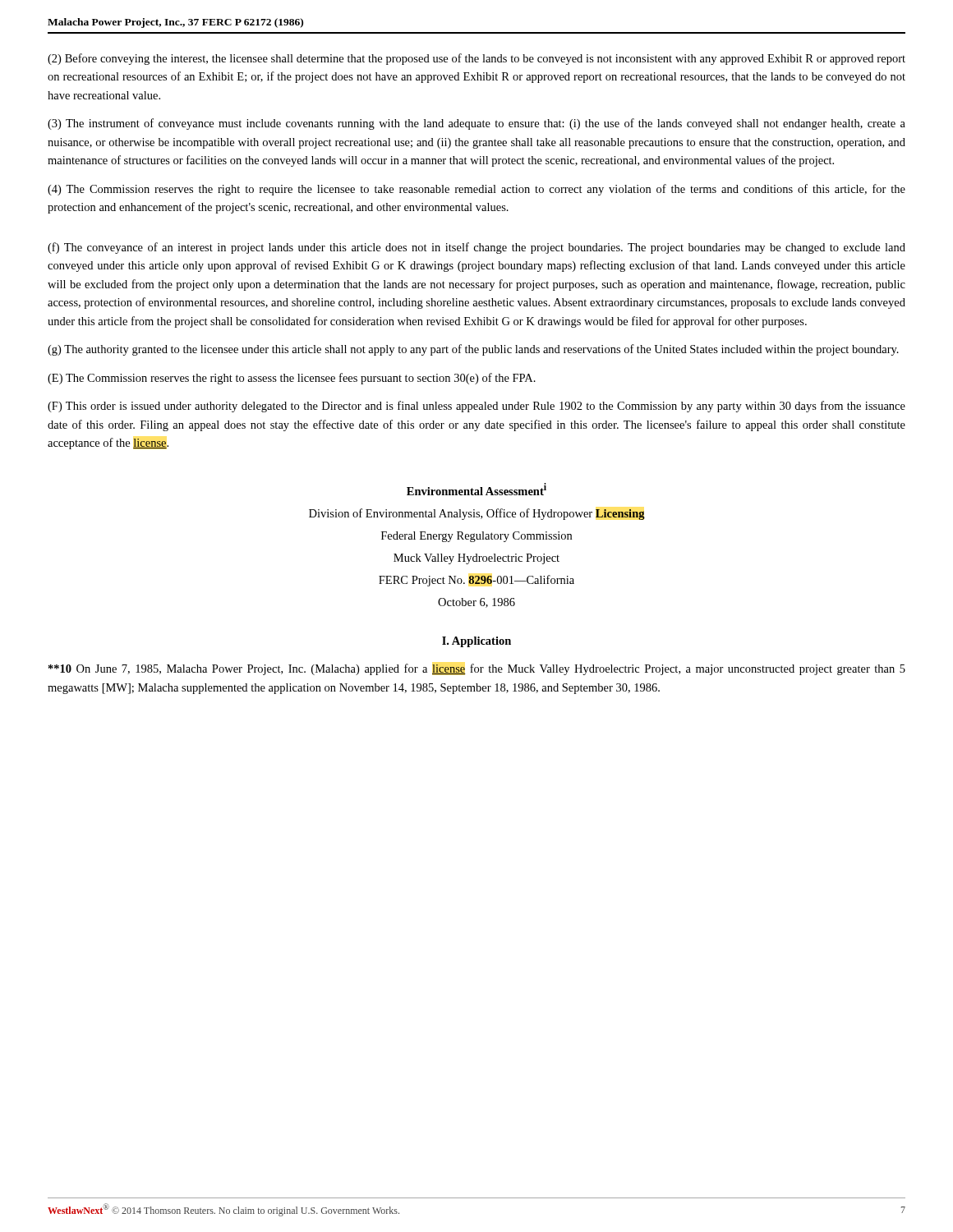Navigate to the passage starting "October 6, 1986"
The image size is (953, 1232).
click(x=476, y=603)
